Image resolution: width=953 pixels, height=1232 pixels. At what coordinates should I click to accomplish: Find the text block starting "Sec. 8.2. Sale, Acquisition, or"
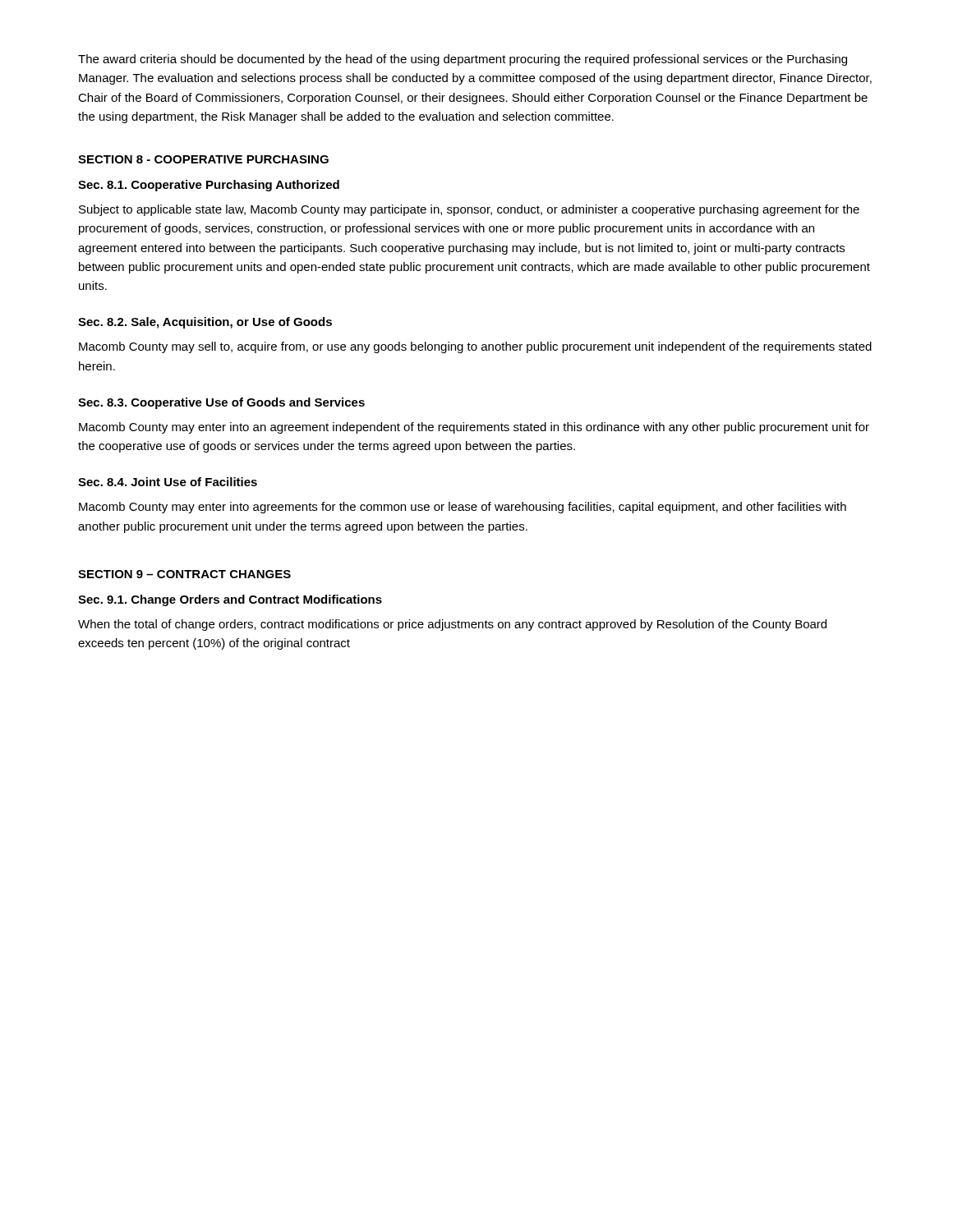(205, 322)
